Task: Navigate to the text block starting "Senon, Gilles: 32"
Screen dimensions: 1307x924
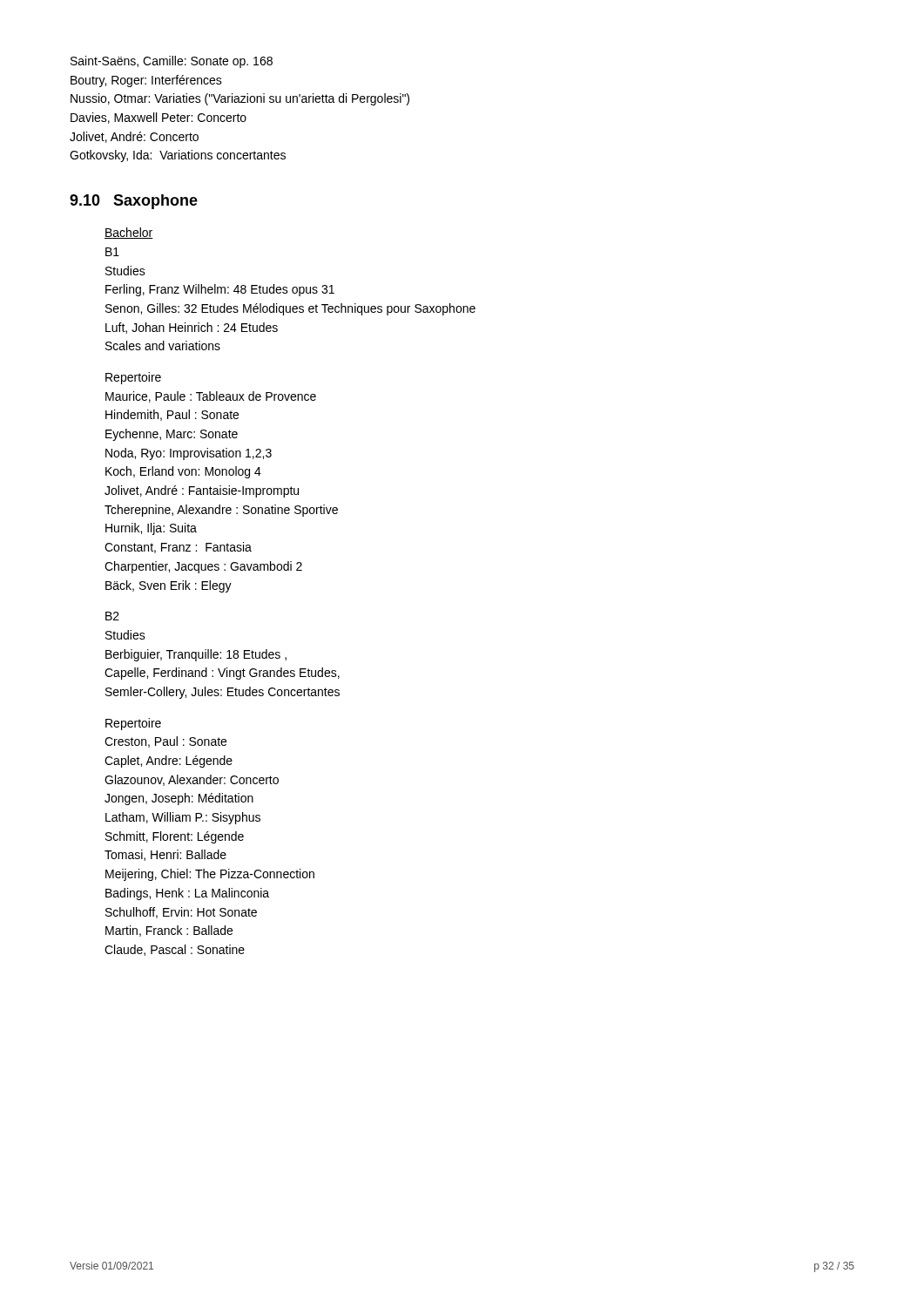Action: click(x=290, y=308)
